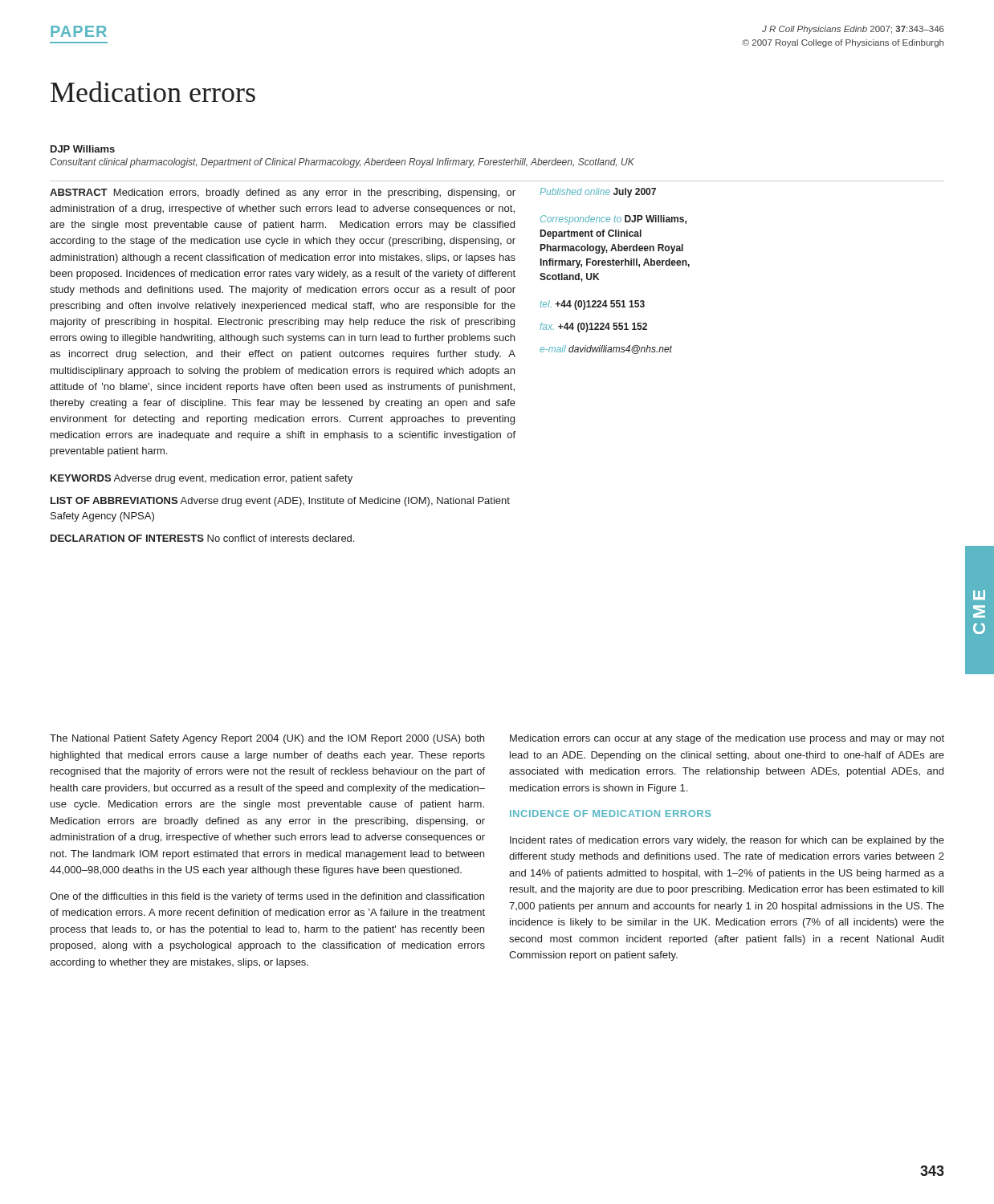Find the section header
The width and height of the screenshot is (994, 1204).
(727, 814)
